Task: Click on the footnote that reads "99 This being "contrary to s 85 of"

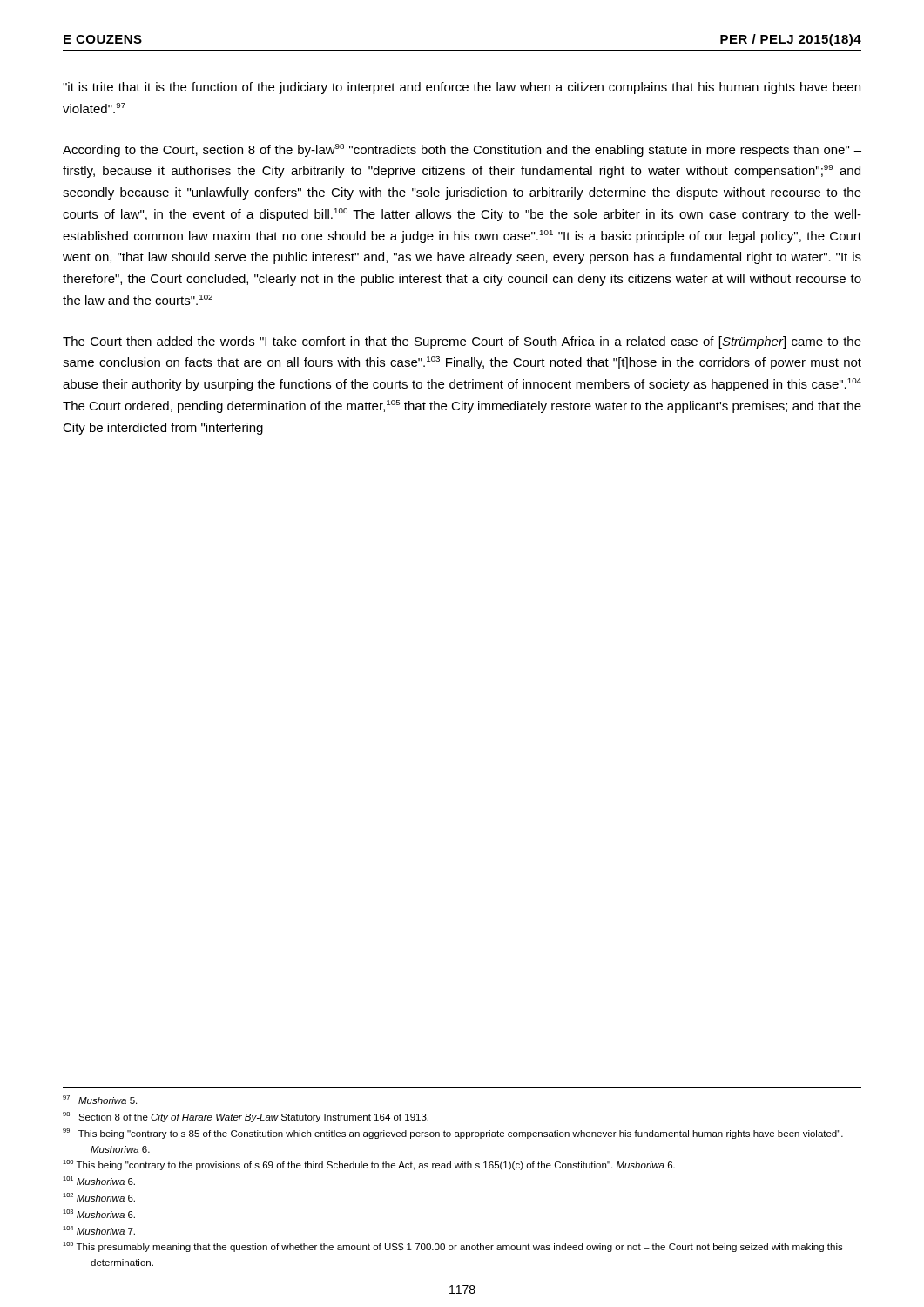Action: tap(453, 1140)
